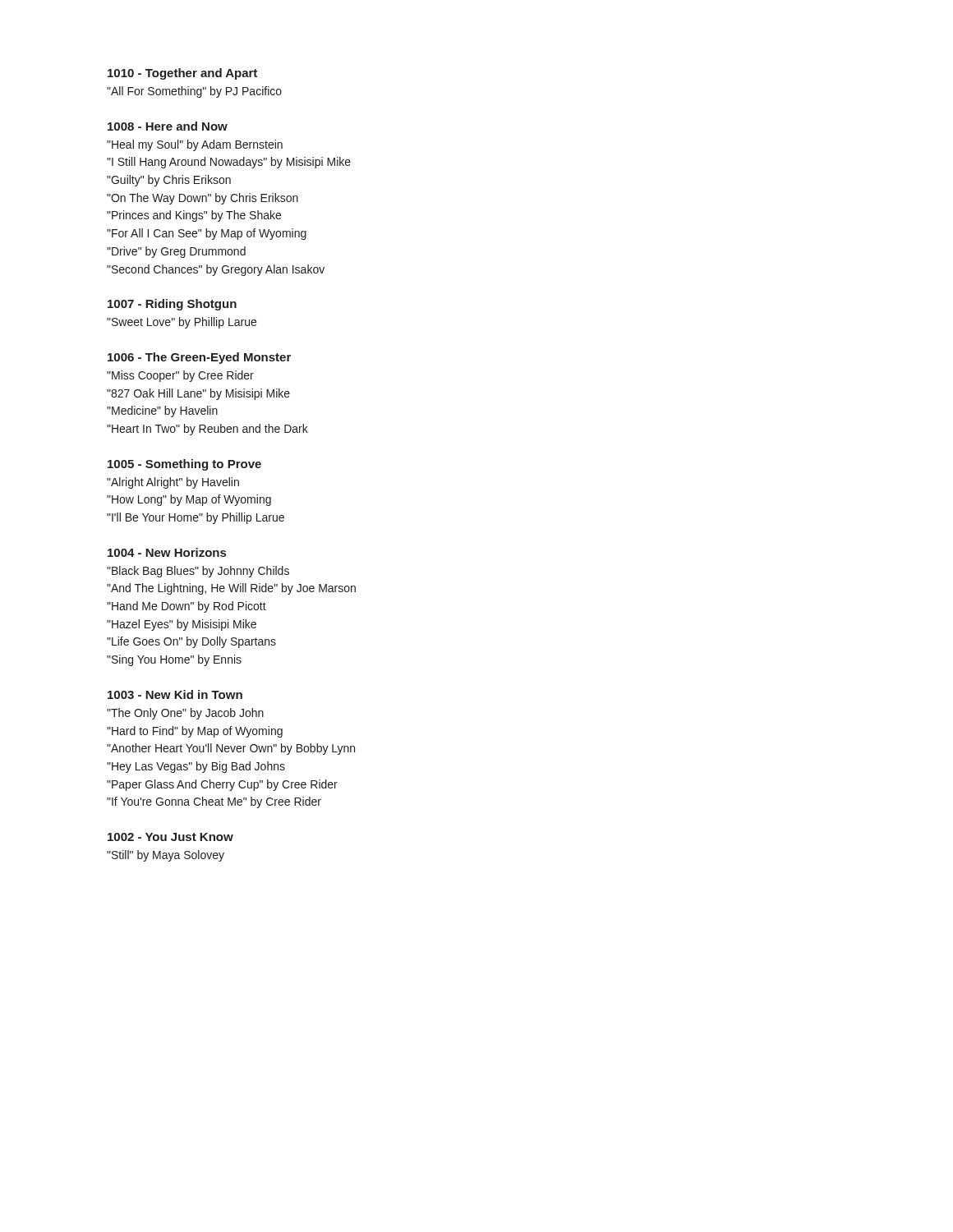Navigate to the passage starting ""For All I Can"
The image size is (953, 1232).
point(207,233)
